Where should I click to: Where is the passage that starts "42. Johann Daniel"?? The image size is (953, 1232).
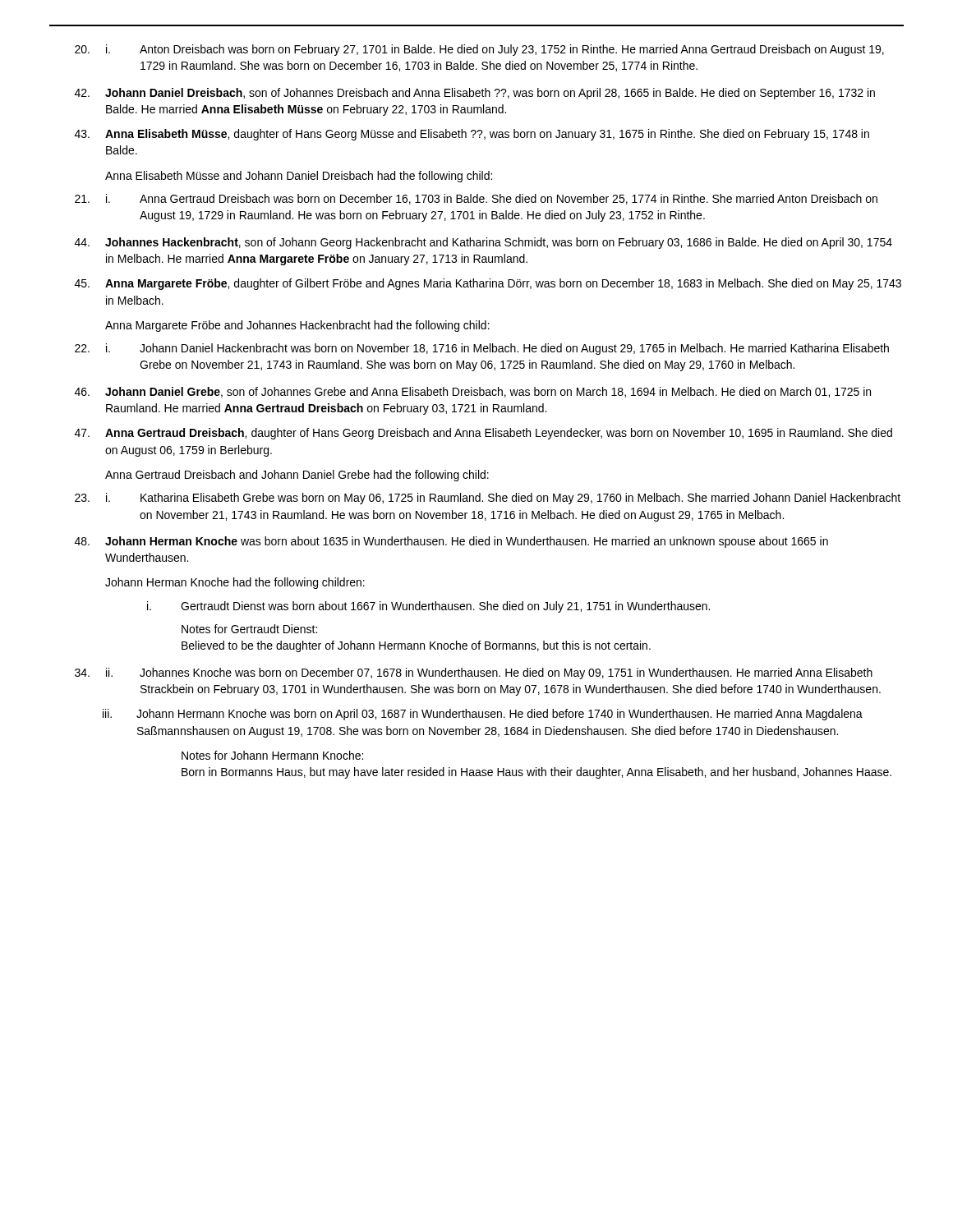pyautogui.click(x=476, y=101)
